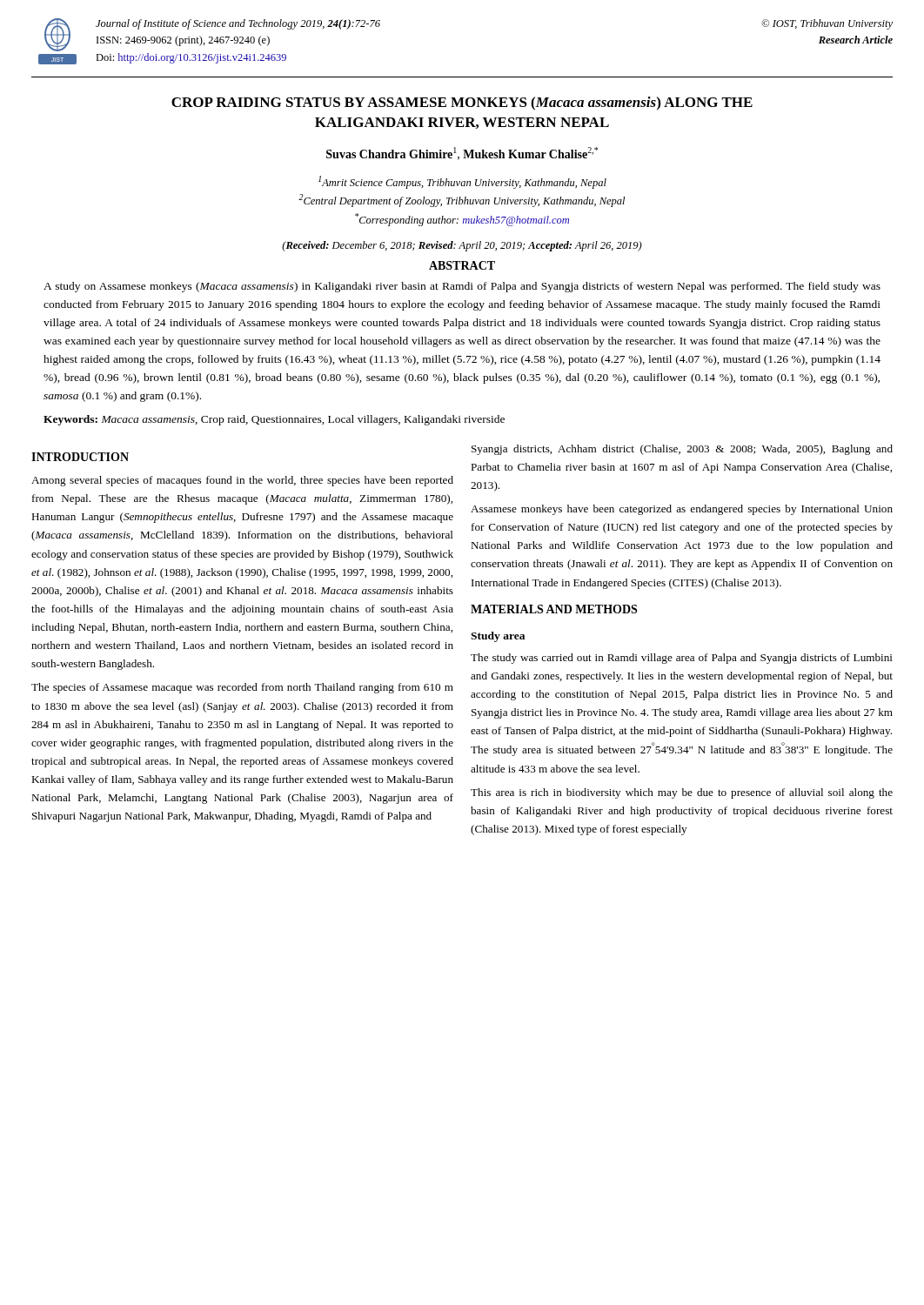Where is the title that starts "CROP RAIDING STATUS"?
924x1305 pixels.
tap(462, 113)
